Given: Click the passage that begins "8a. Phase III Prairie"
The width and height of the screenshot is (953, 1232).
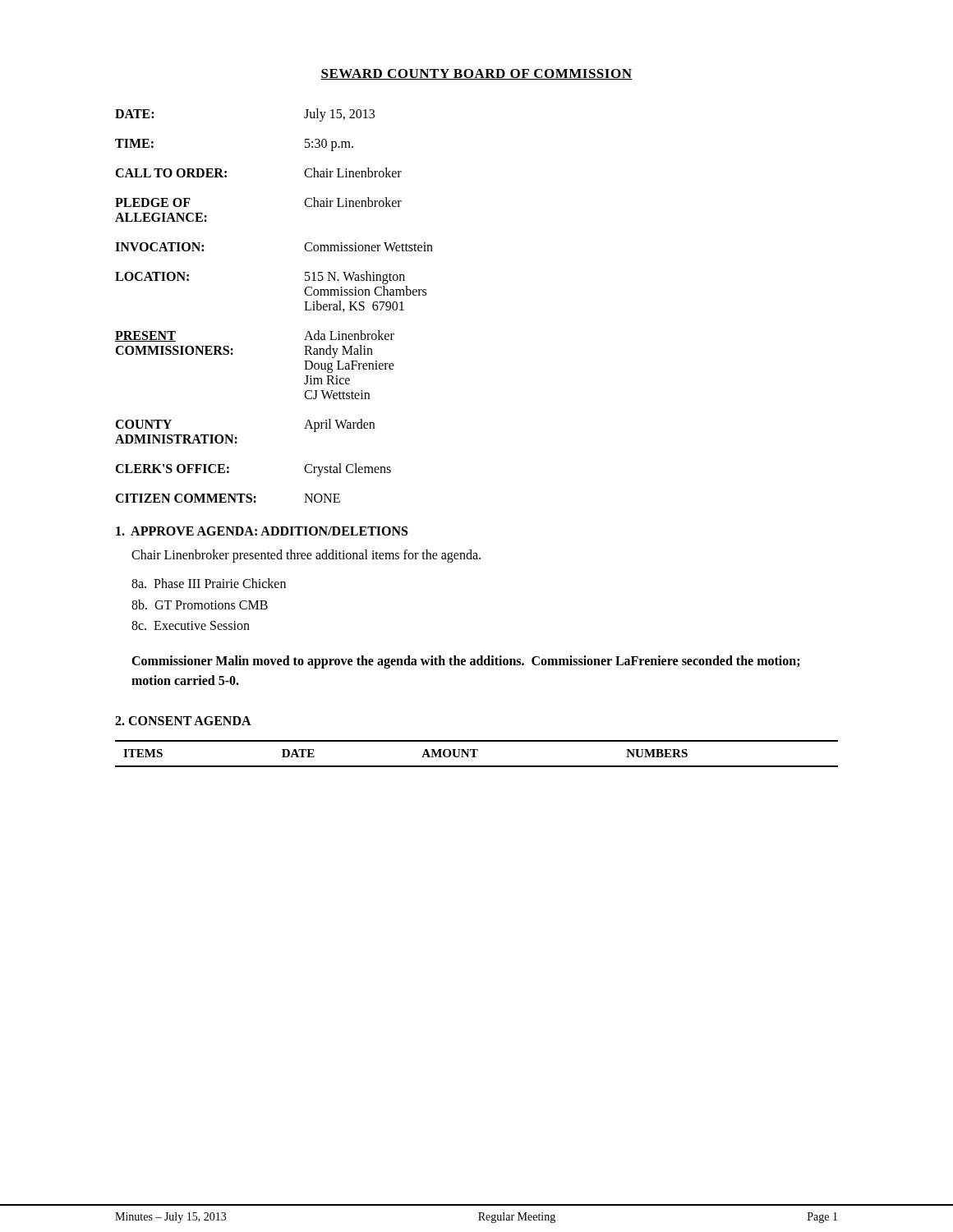Looking at the screenshot, I should (209, 584).
